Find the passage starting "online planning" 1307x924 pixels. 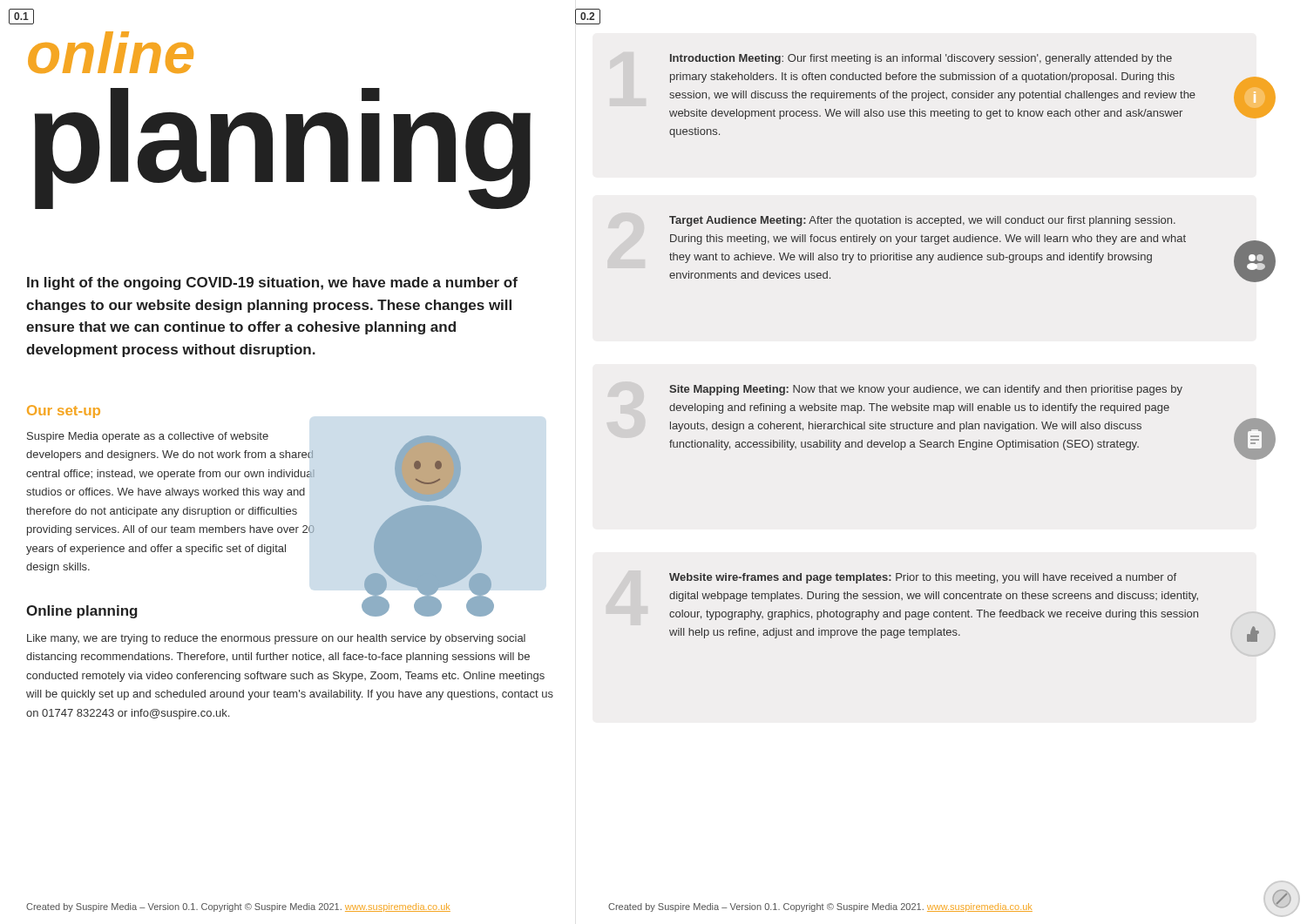281,111
